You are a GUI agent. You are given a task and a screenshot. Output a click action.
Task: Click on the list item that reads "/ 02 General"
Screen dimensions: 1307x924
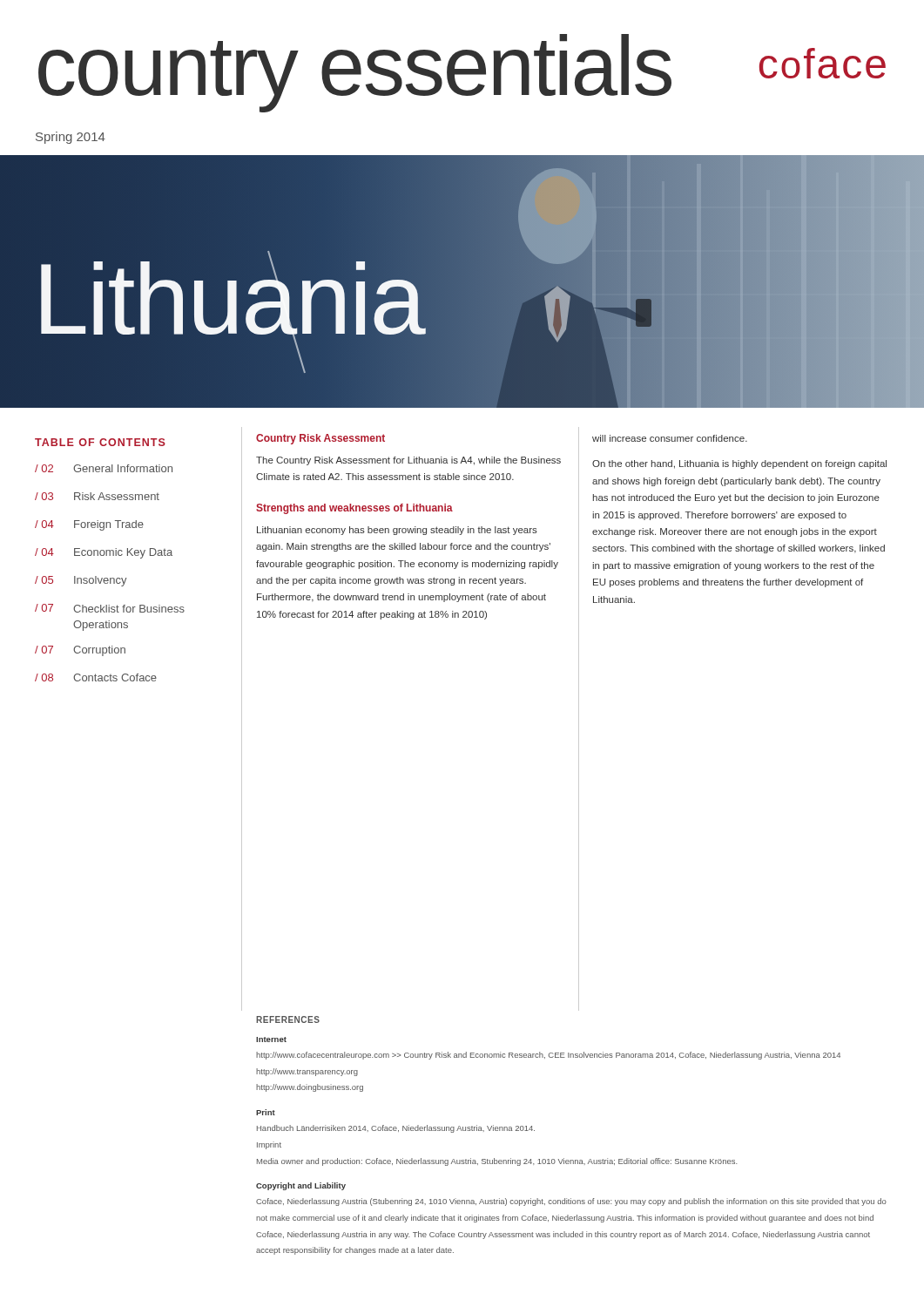[x=104, y=468]
